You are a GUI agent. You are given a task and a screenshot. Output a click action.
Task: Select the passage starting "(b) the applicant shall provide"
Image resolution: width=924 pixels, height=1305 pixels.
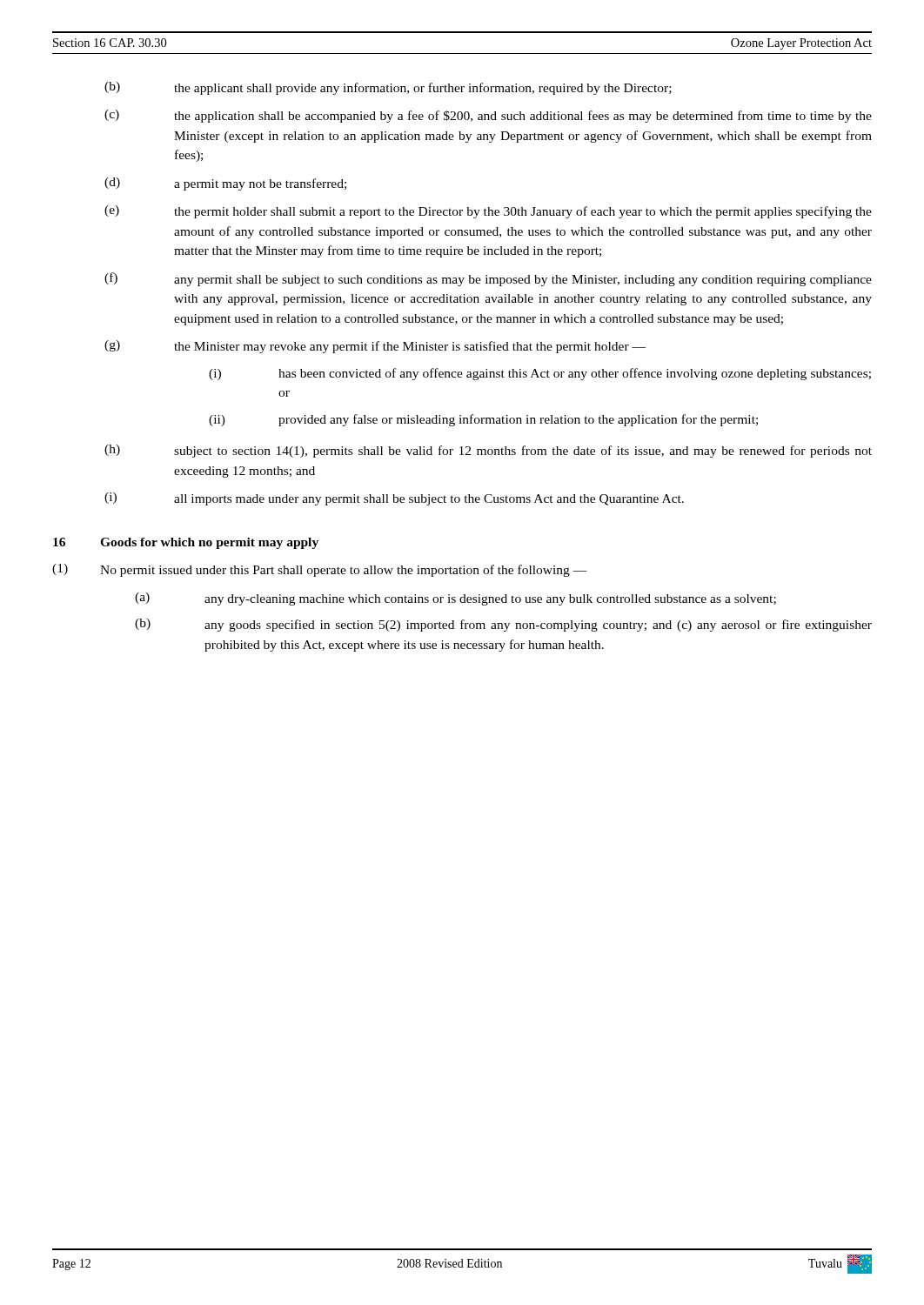tap(462, 88)
